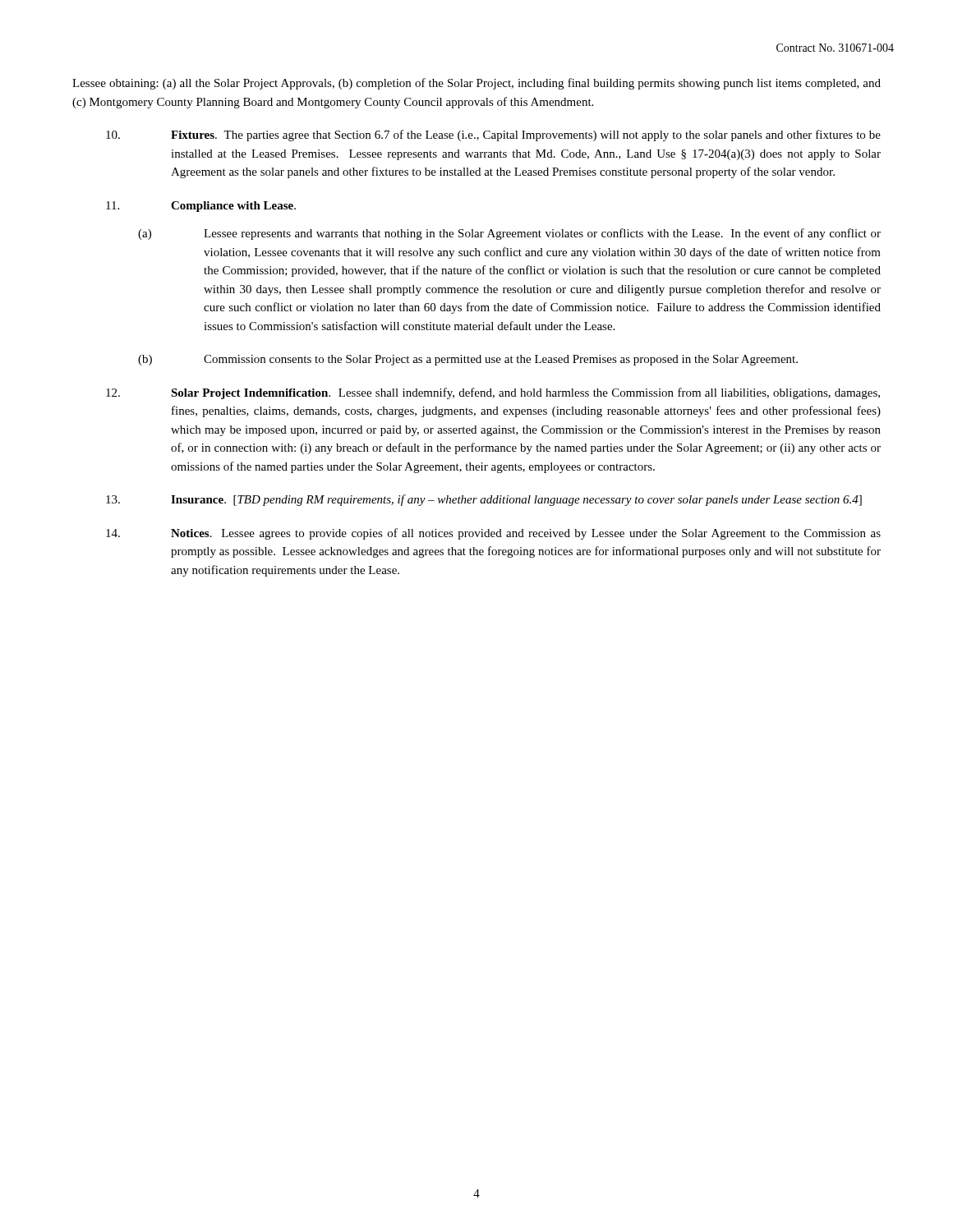Locate the element starting "Fixtures. The parties"
Screen dimensions: 1232x953
[x=476, y=153]
